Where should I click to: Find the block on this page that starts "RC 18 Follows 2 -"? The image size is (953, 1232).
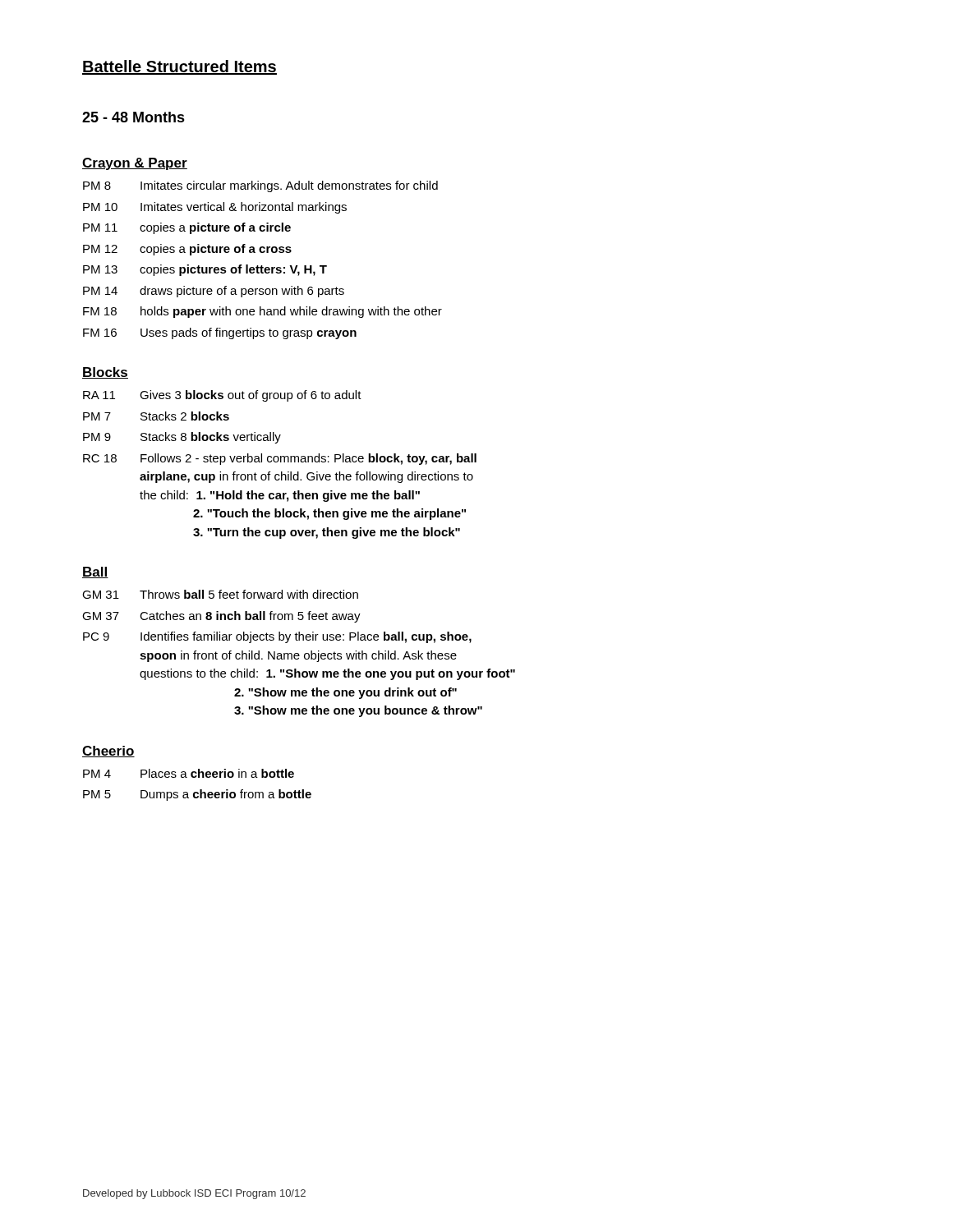[280, 459]
